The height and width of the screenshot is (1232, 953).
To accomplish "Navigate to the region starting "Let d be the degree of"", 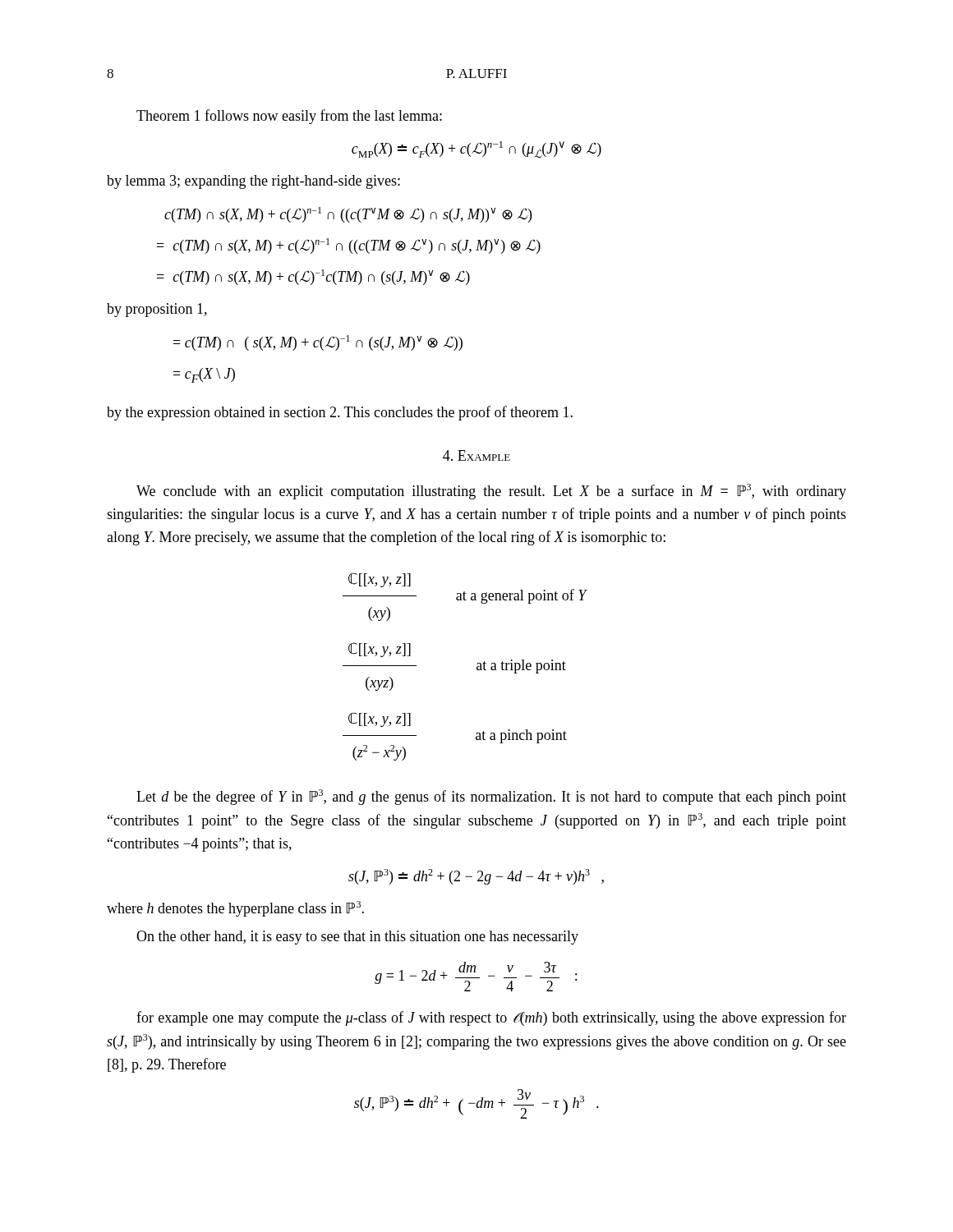I will coord(476,820).
